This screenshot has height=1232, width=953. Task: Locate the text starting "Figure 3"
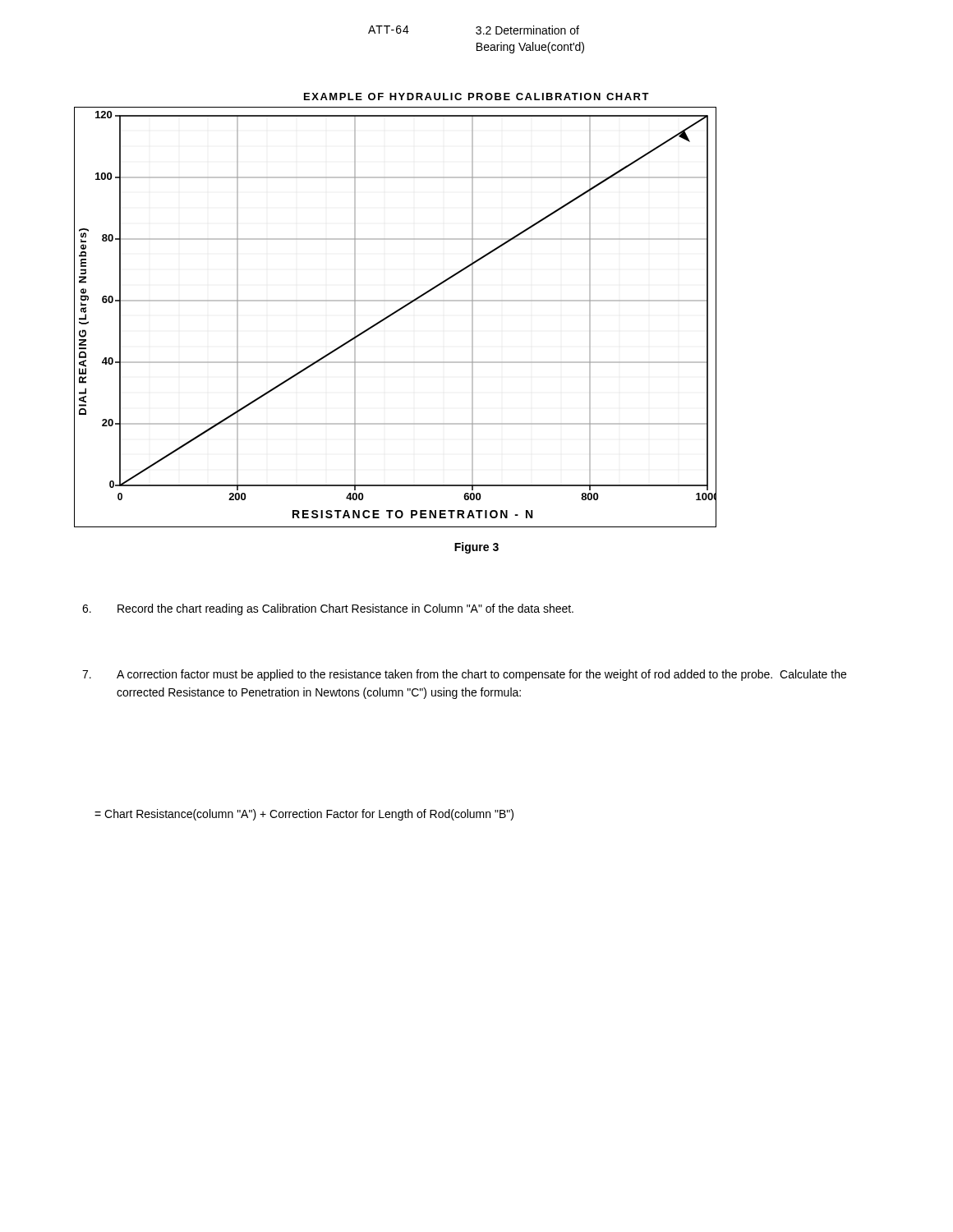click(476, 547)
